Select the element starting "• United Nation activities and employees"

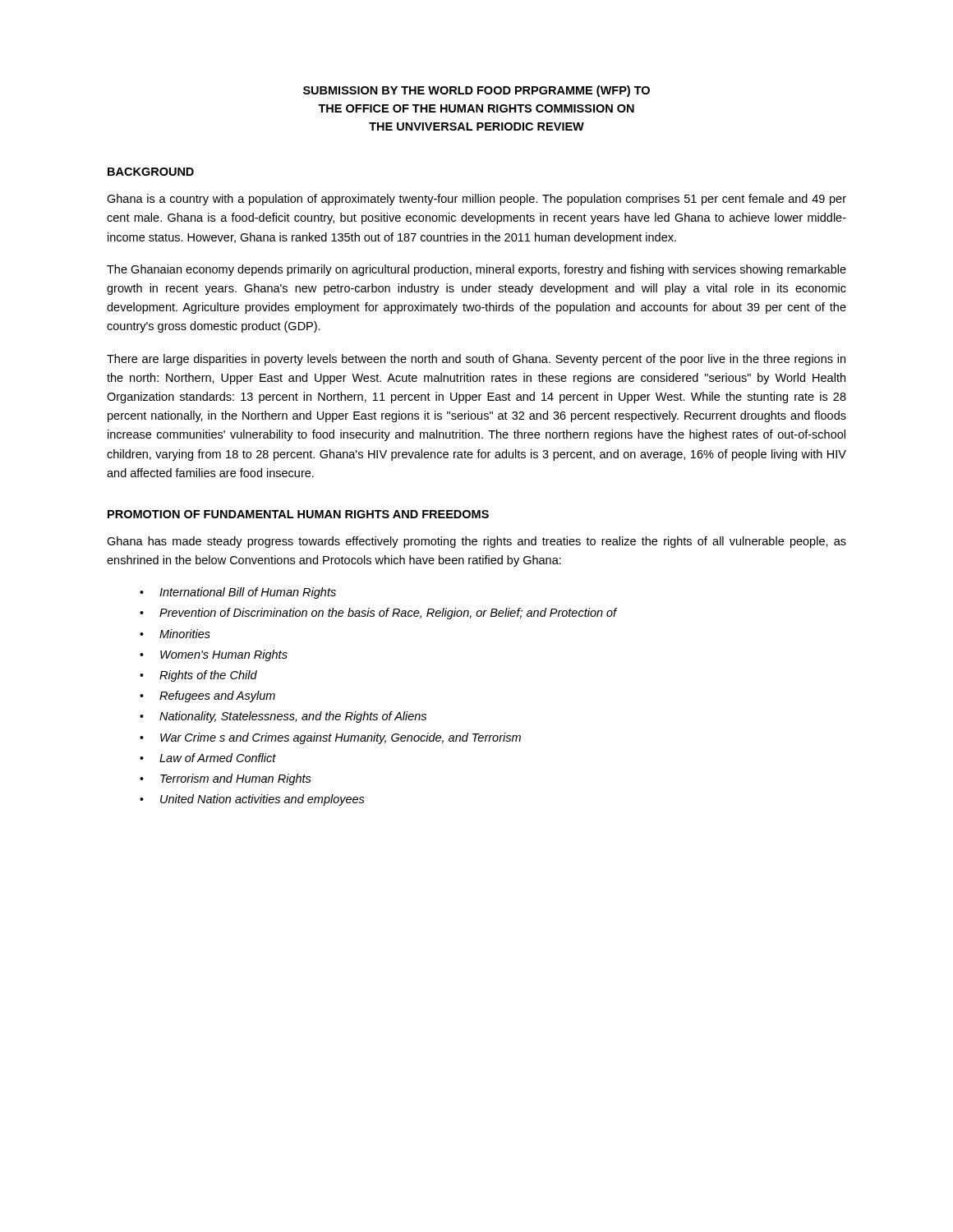(252, 800)
